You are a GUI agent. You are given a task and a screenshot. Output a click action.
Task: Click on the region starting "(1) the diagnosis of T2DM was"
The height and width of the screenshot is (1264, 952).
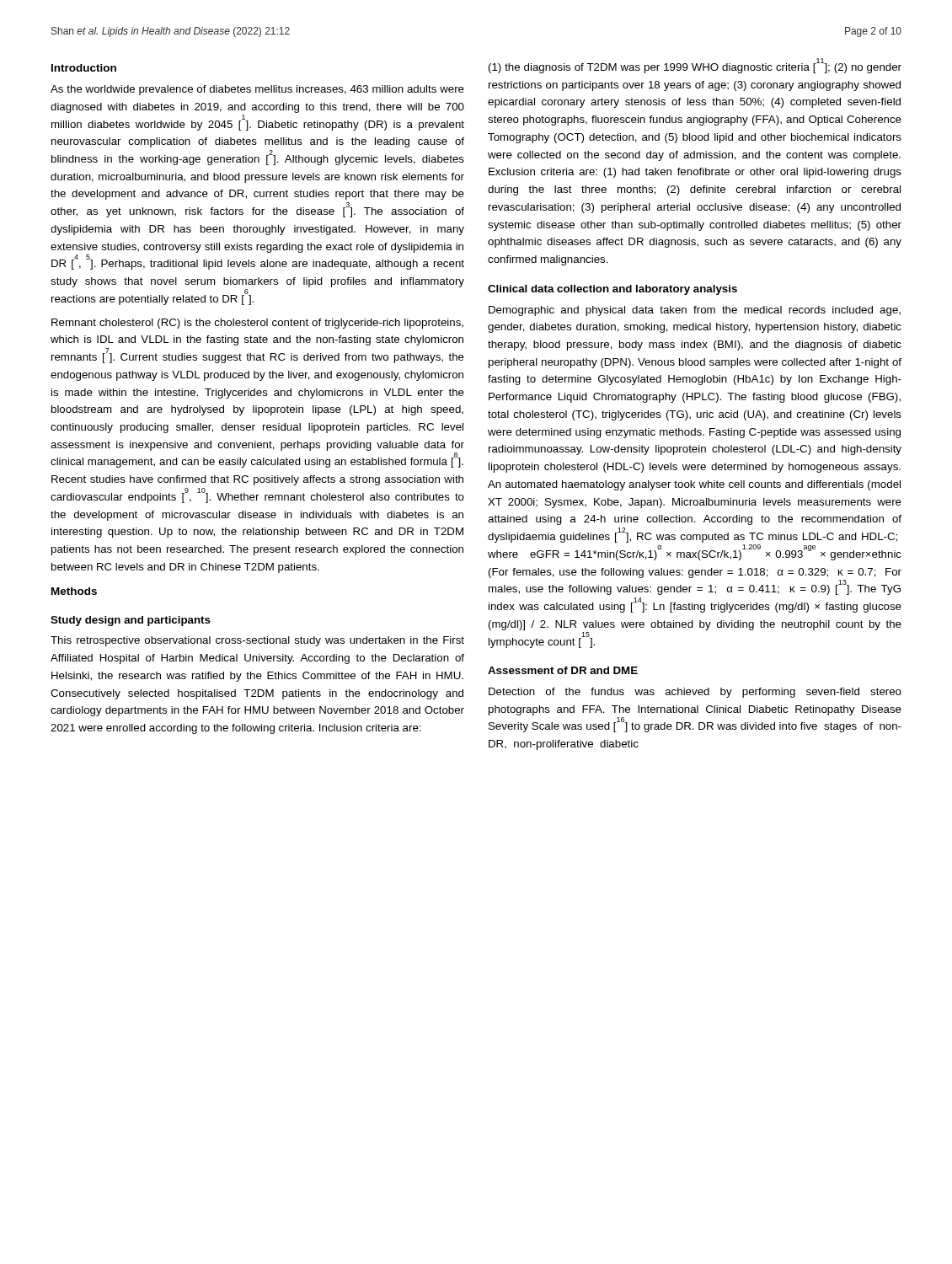tap(695, 164)
